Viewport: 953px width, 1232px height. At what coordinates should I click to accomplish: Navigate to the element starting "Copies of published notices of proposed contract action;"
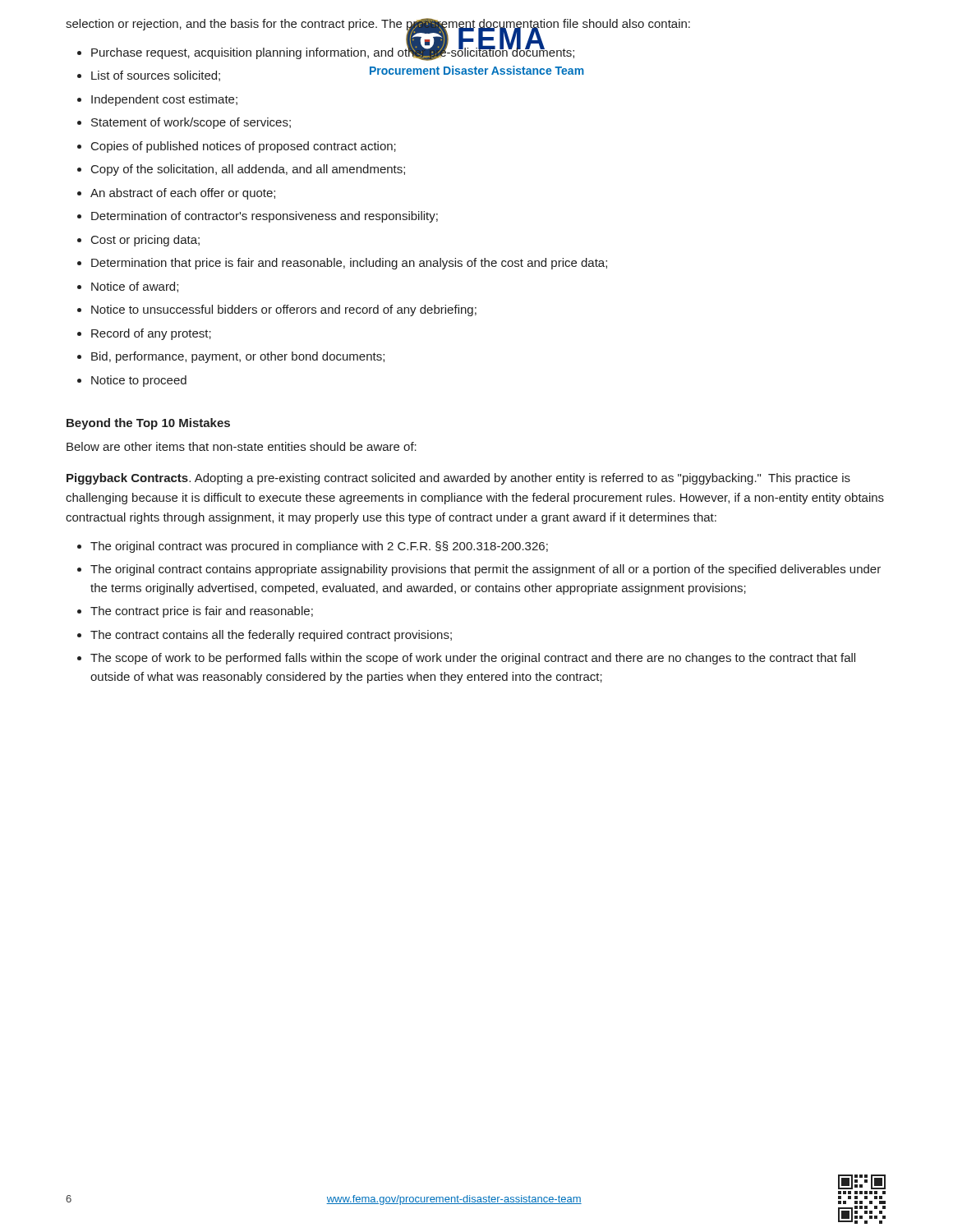click(243, 145)
